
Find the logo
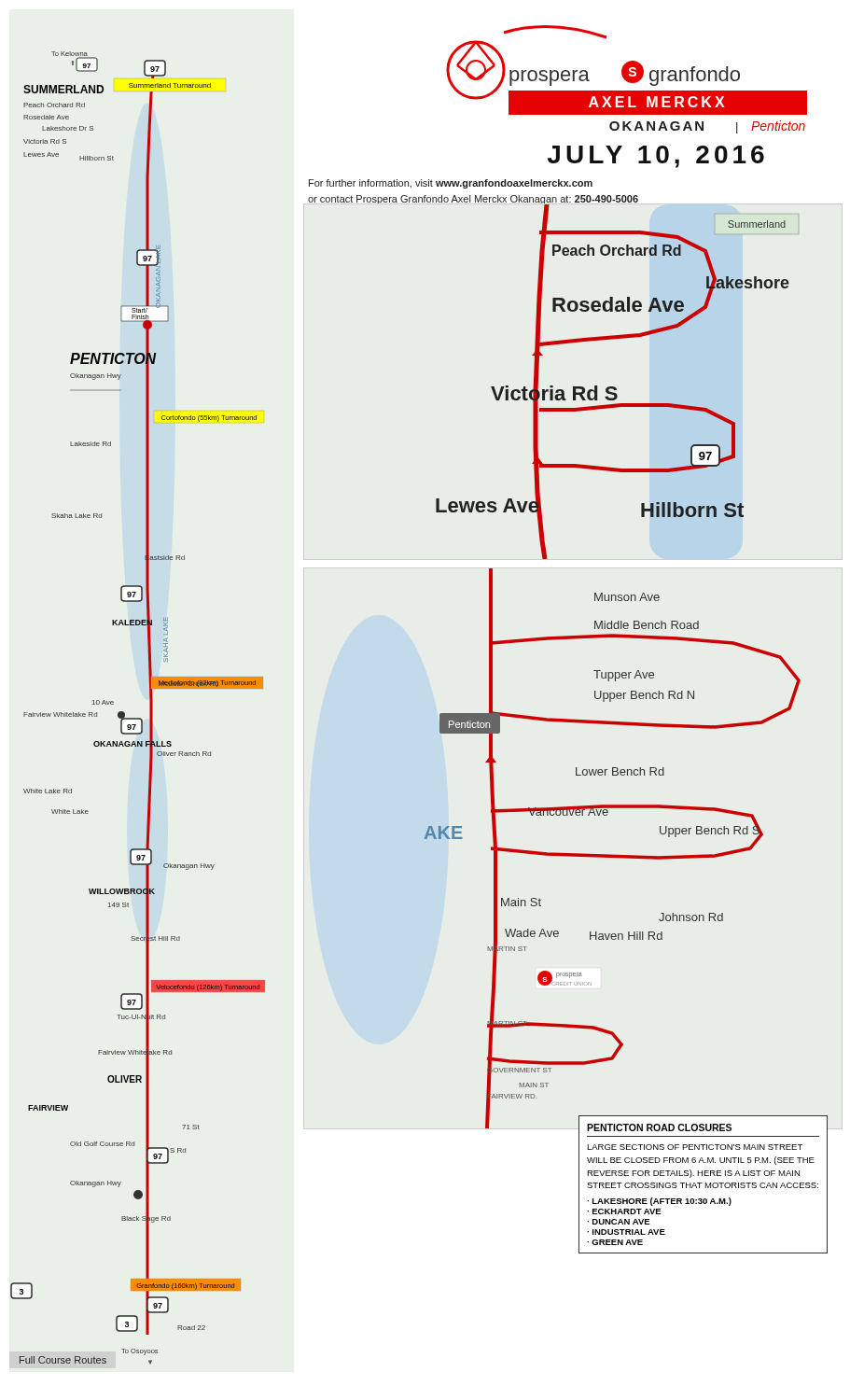(630, 93)
